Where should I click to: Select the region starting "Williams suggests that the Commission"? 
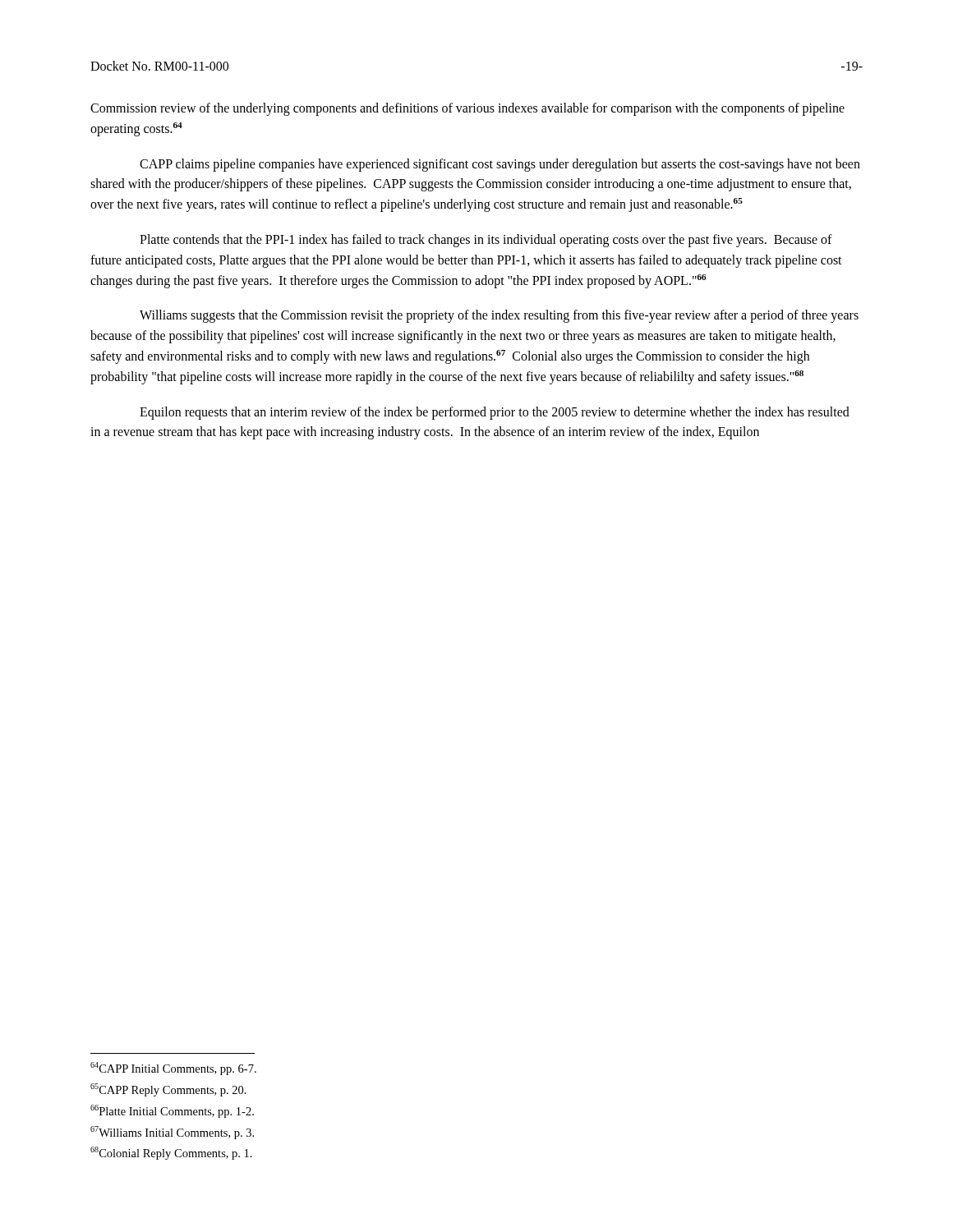[x=474, y=346]
